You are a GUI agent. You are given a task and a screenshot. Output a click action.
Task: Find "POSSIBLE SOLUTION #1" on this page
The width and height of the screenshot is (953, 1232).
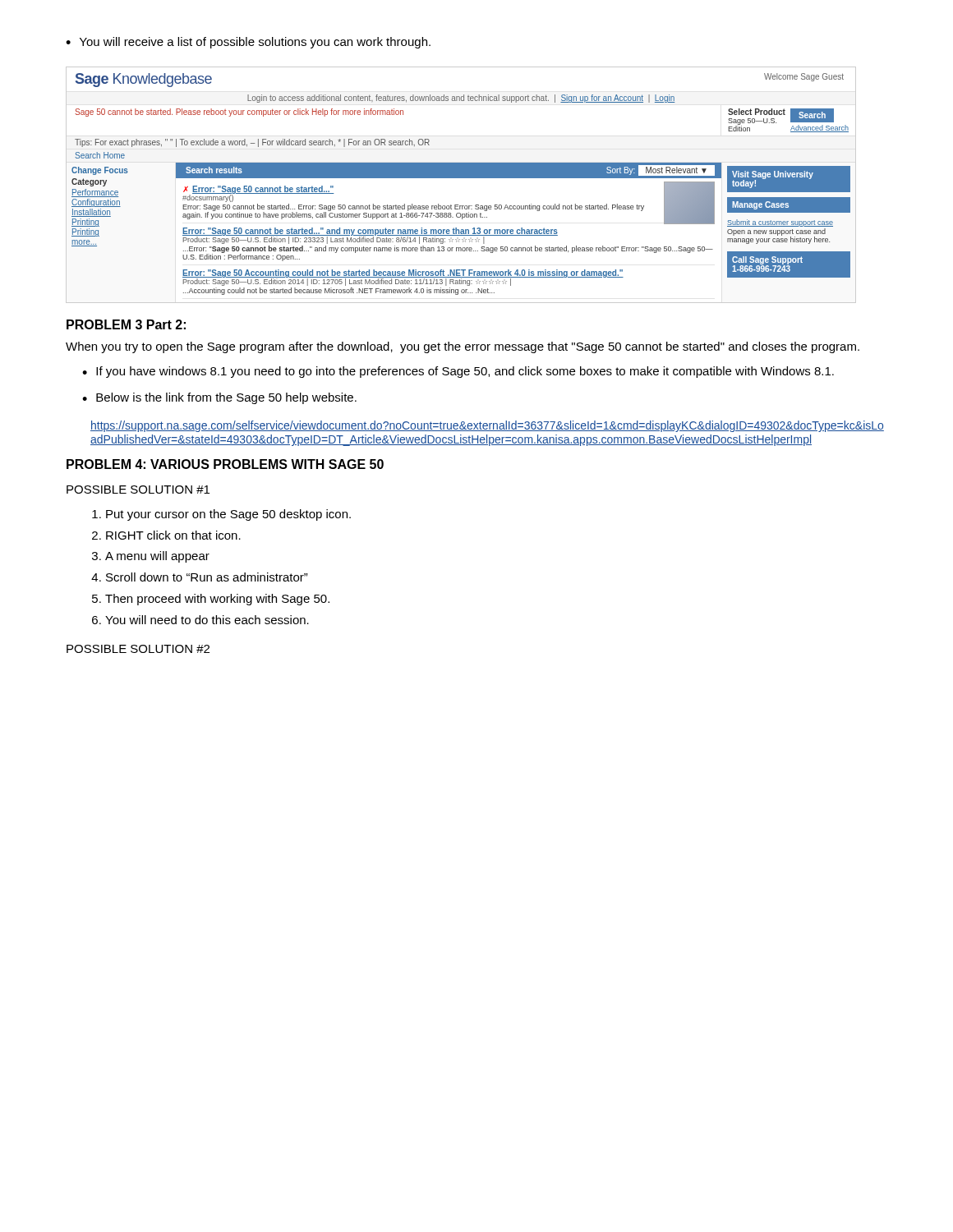tap(138, 489)
